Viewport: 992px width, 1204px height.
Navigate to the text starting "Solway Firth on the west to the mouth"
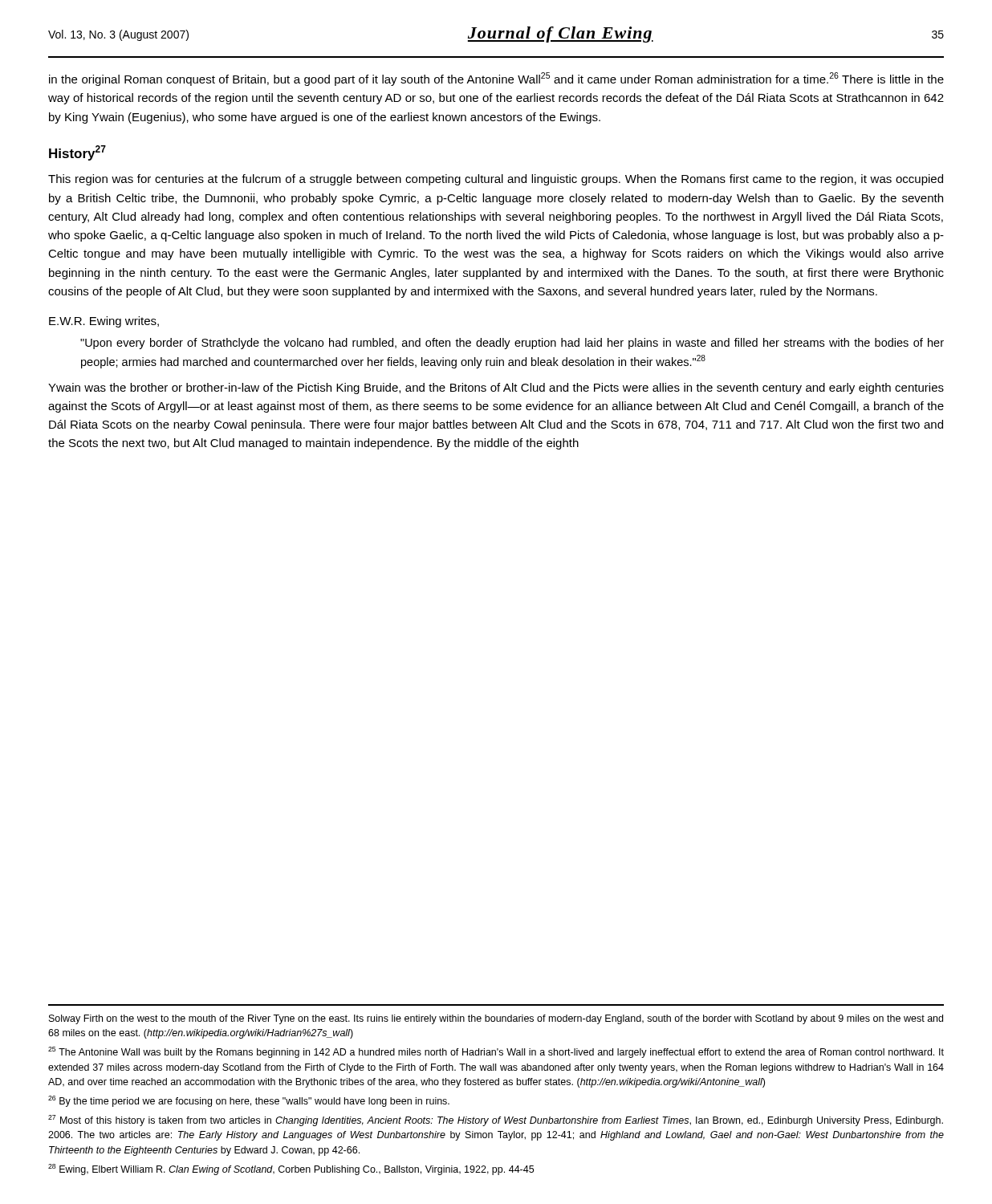pyautogui.click(x=496, y=1026)
